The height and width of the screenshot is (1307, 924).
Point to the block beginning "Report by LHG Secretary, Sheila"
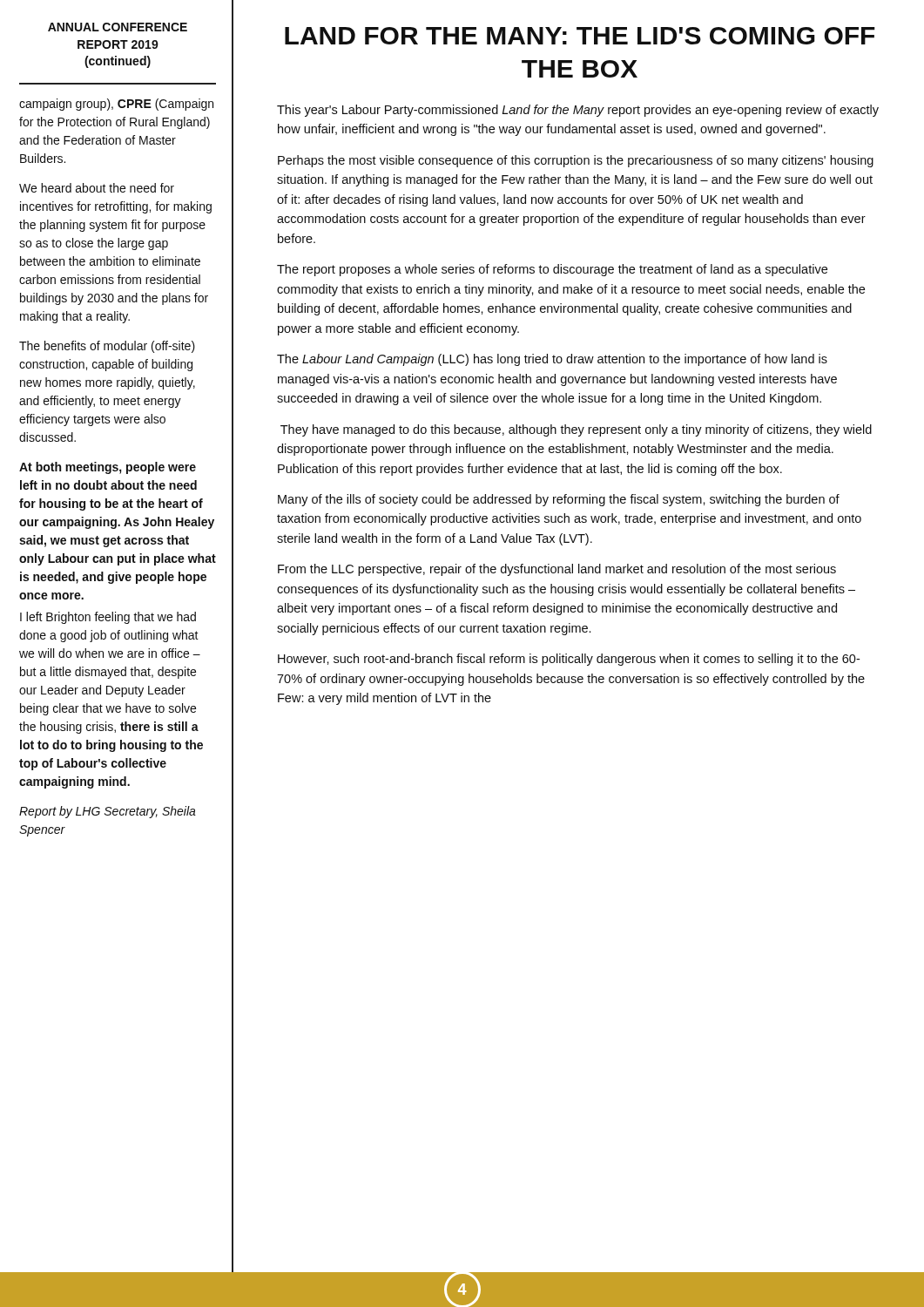tap(118, 821)
